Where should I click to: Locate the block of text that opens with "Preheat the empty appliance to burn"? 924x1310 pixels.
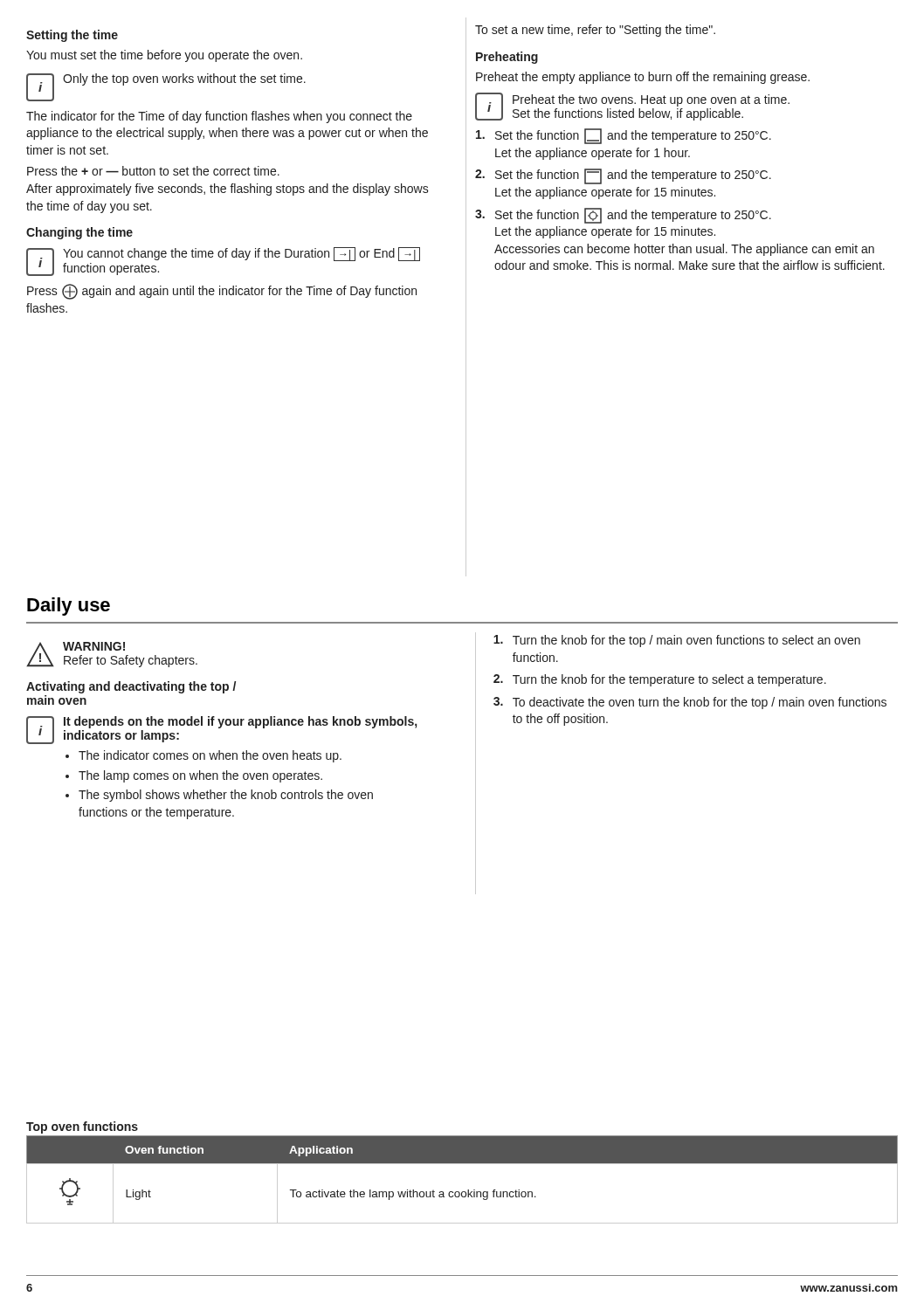[x=686, y=77]
